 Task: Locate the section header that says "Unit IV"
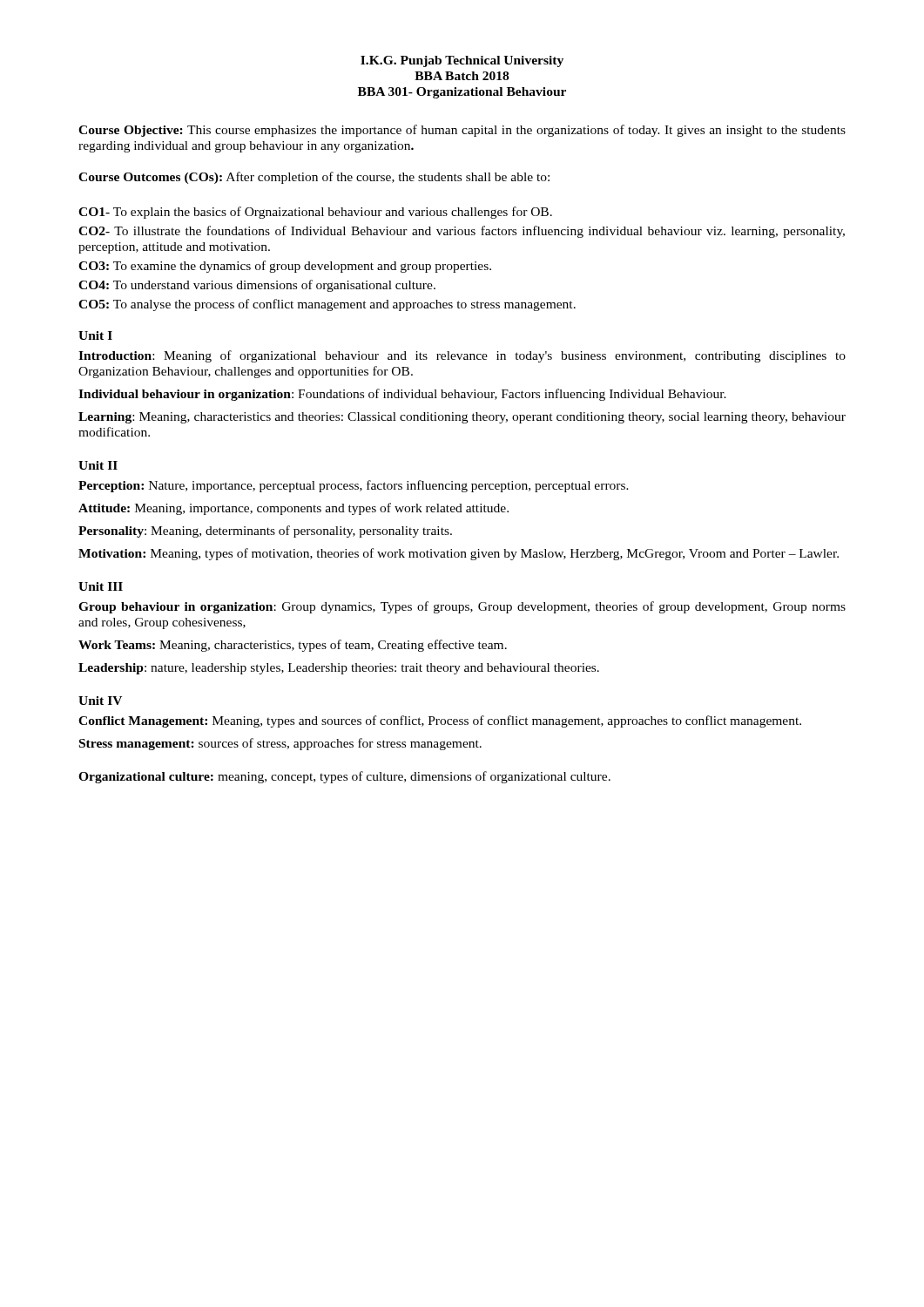pyautogui.click(x=100, y=700)
